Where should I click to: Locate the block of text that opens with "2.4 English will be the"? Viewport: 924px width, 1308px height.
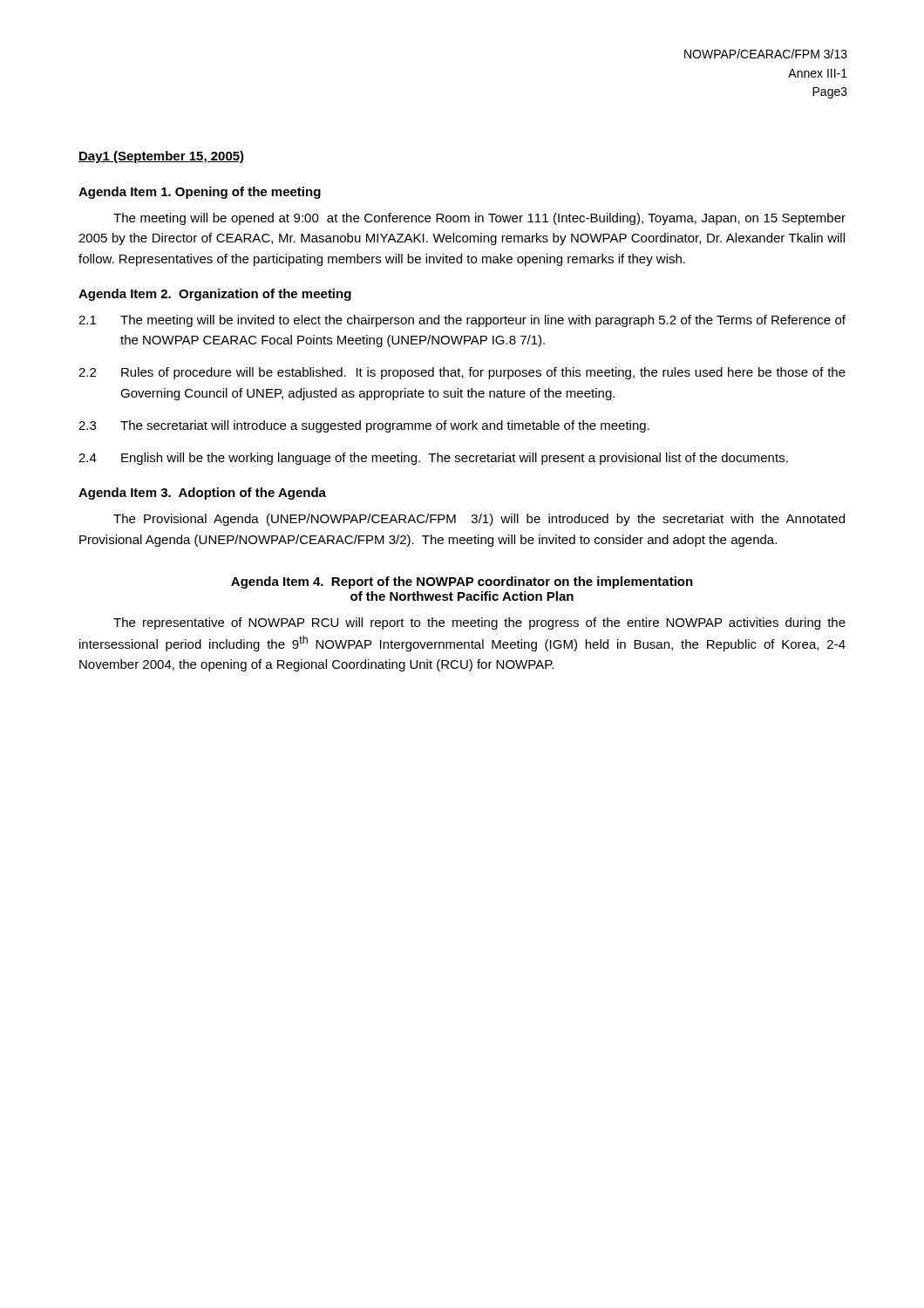coord(462,457)
